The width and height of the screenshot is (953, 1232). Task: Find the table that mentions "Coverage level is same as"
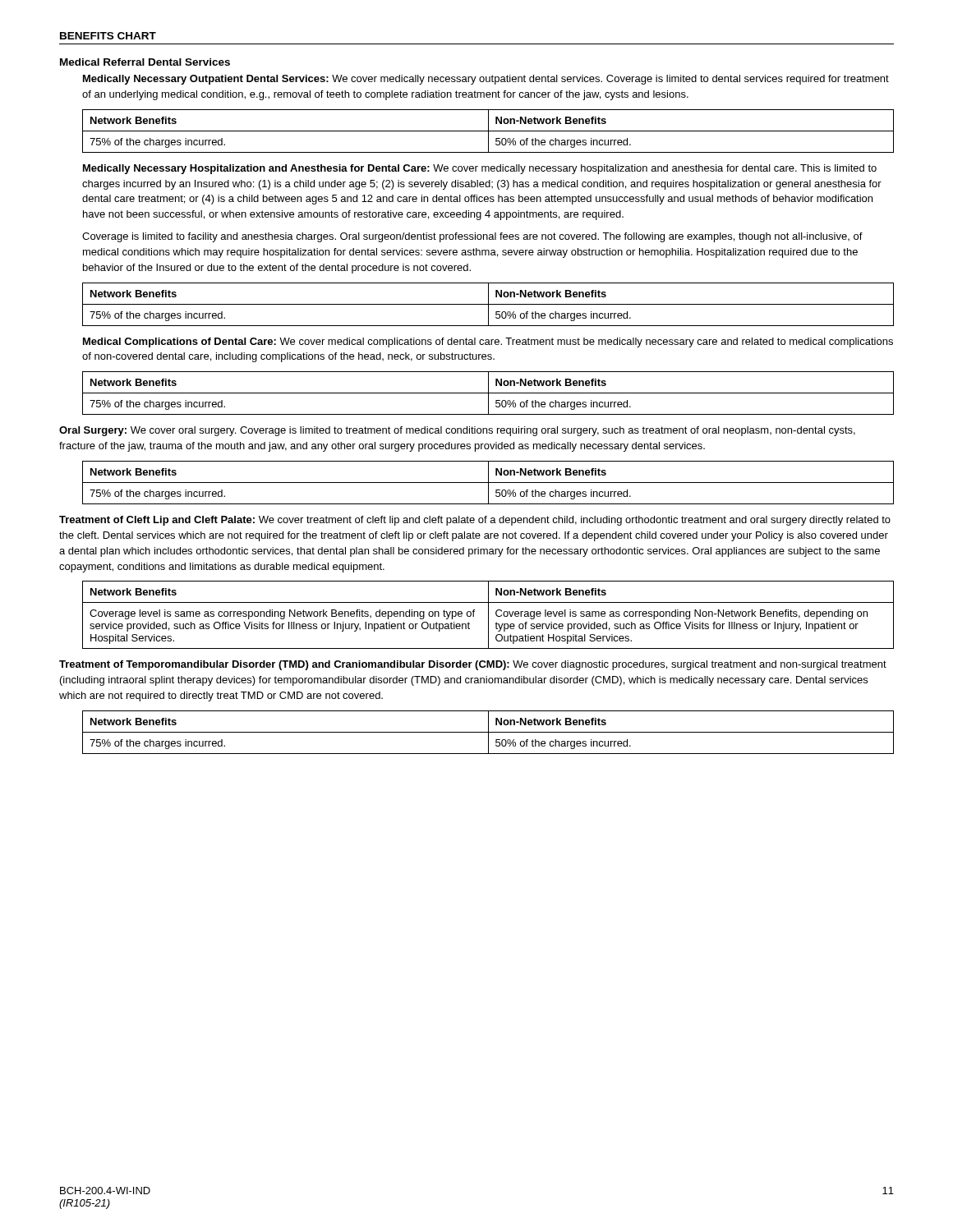[x=488, y=615]
